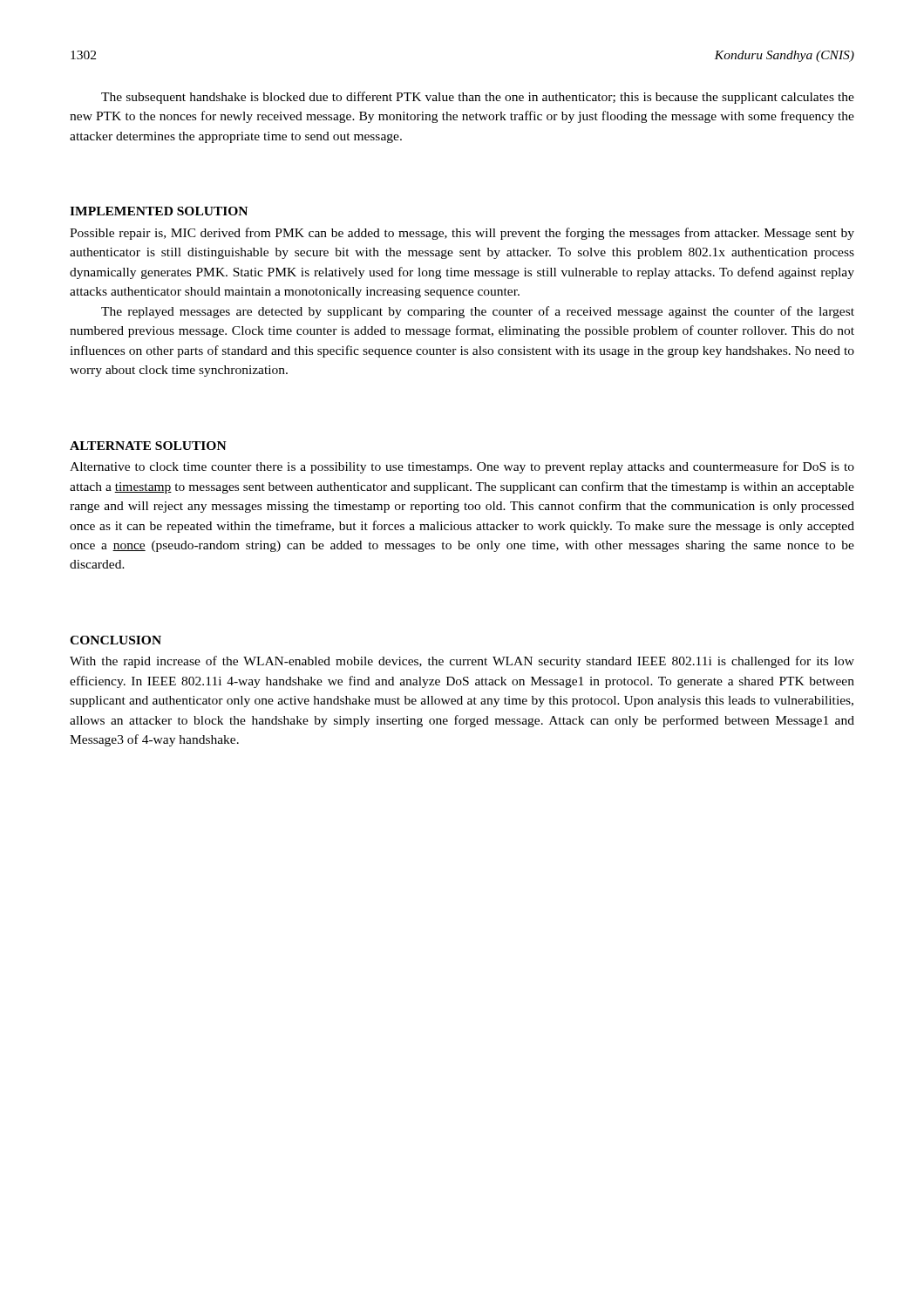Viewport: 924px width, 1308px height.
Task: Point to the block starting "Possible repair is, MIC derived from"
Action: (462, 262)
